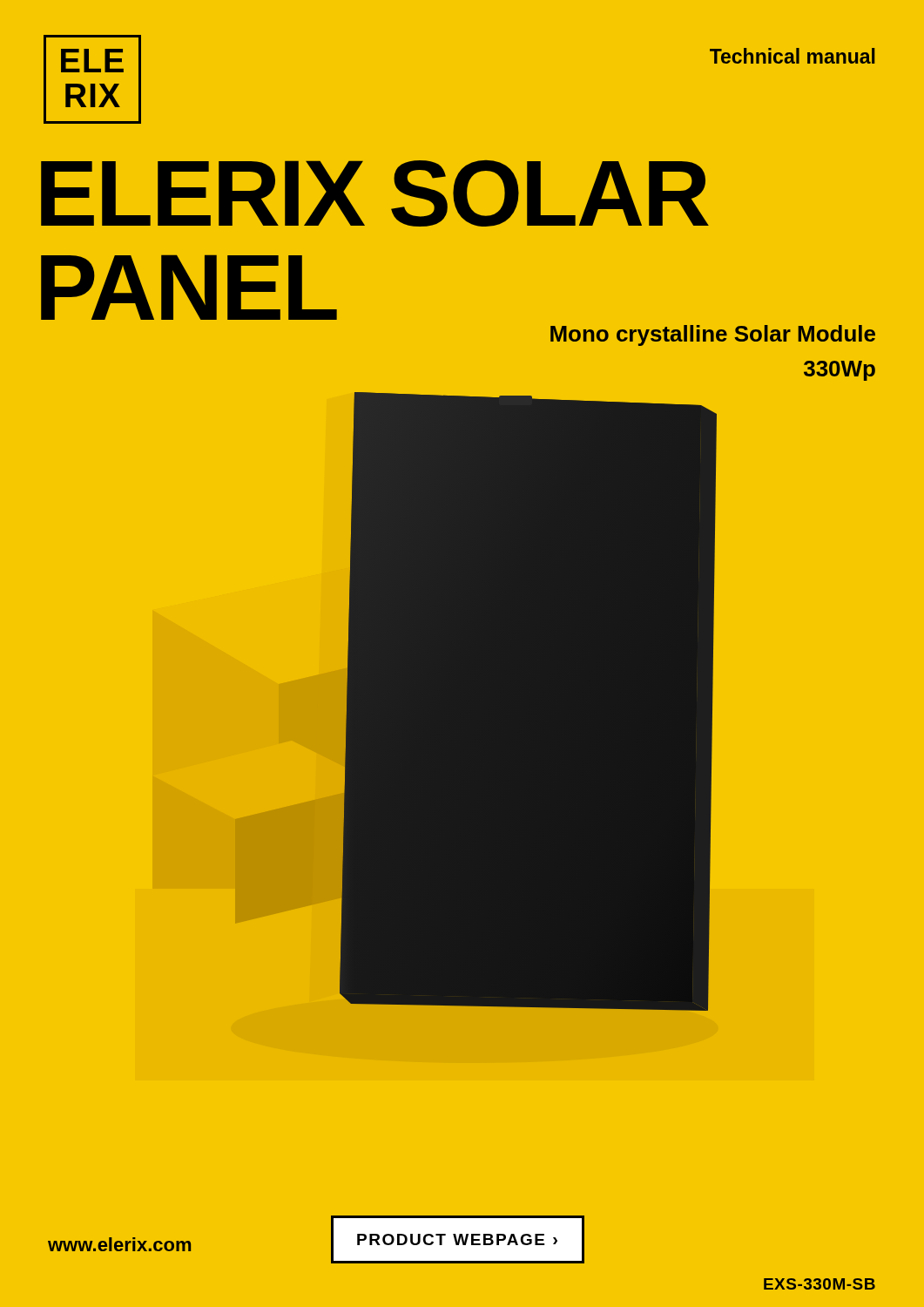Where does it say "Mono crystalline Solar Module330Wp"?
924x1307 pixels.
click(x=713, y=351)
